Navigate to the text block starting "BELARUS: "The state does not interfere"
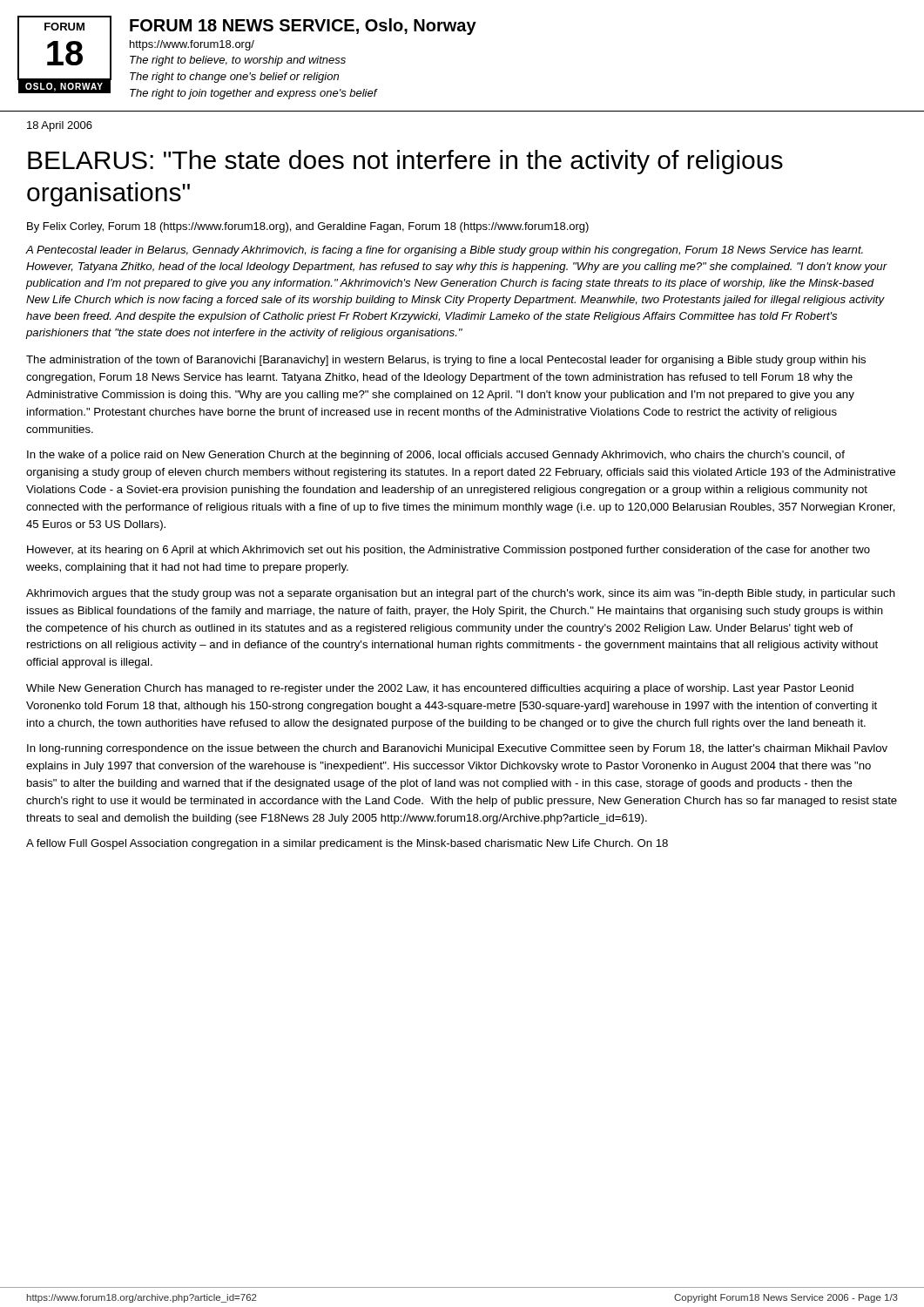The height and width of the screenshot is (1307, 924). (x=405, y=176)
